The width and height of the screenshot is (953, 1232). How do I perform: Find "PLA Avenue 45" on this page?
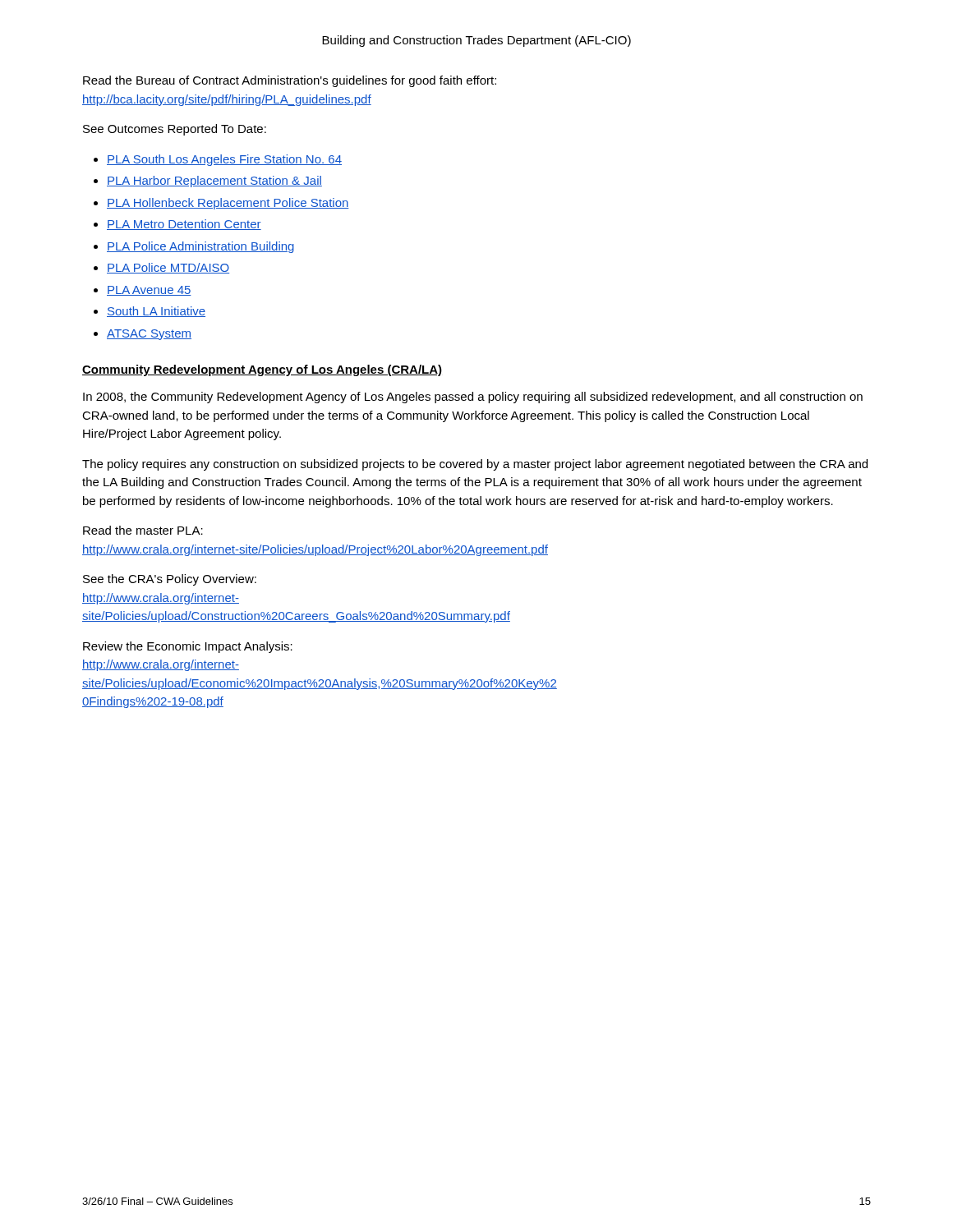[x=149, y=289]
